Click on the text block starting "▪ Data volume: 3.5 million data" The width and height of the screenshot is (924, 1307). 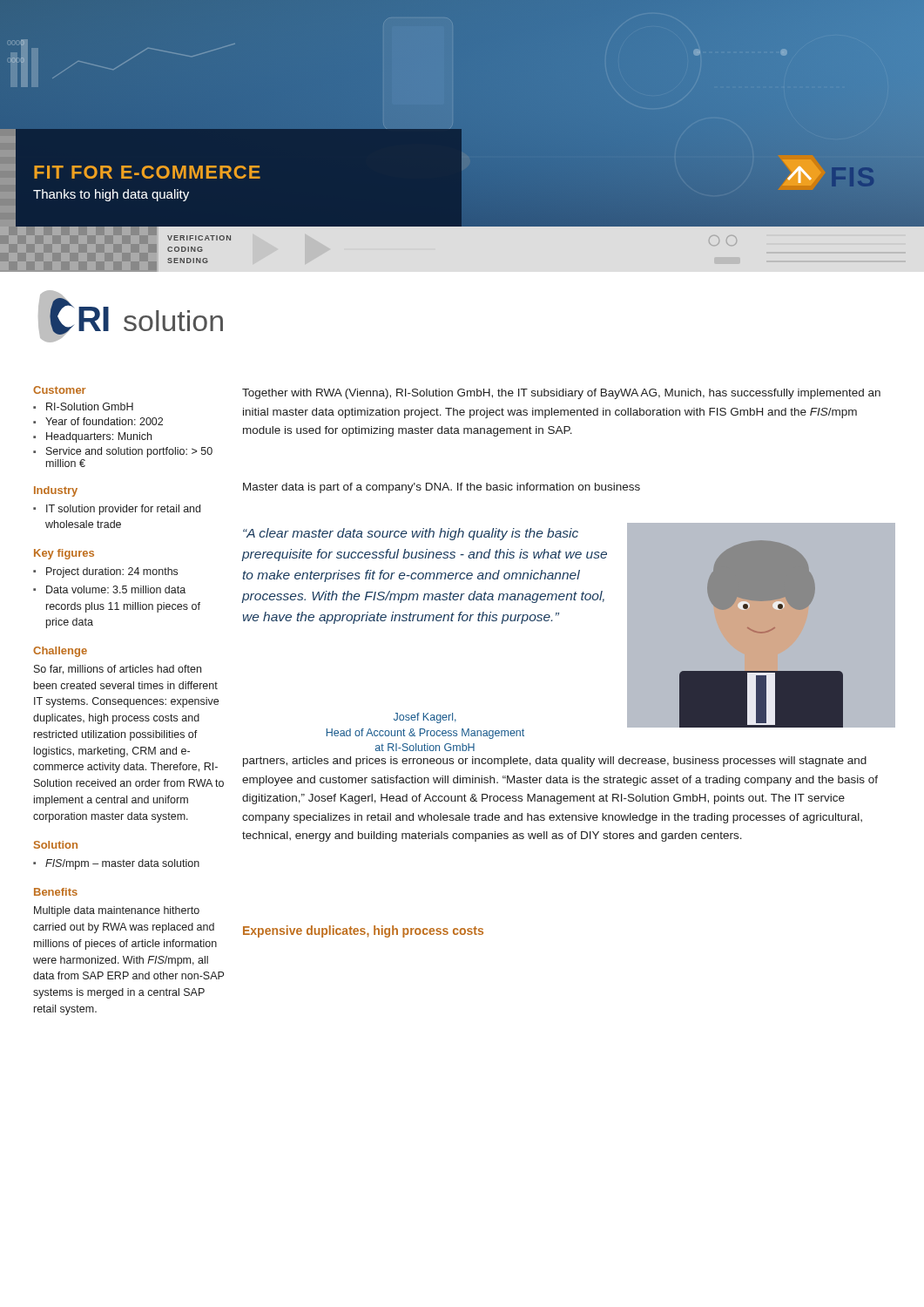click(x=117, y=606)
